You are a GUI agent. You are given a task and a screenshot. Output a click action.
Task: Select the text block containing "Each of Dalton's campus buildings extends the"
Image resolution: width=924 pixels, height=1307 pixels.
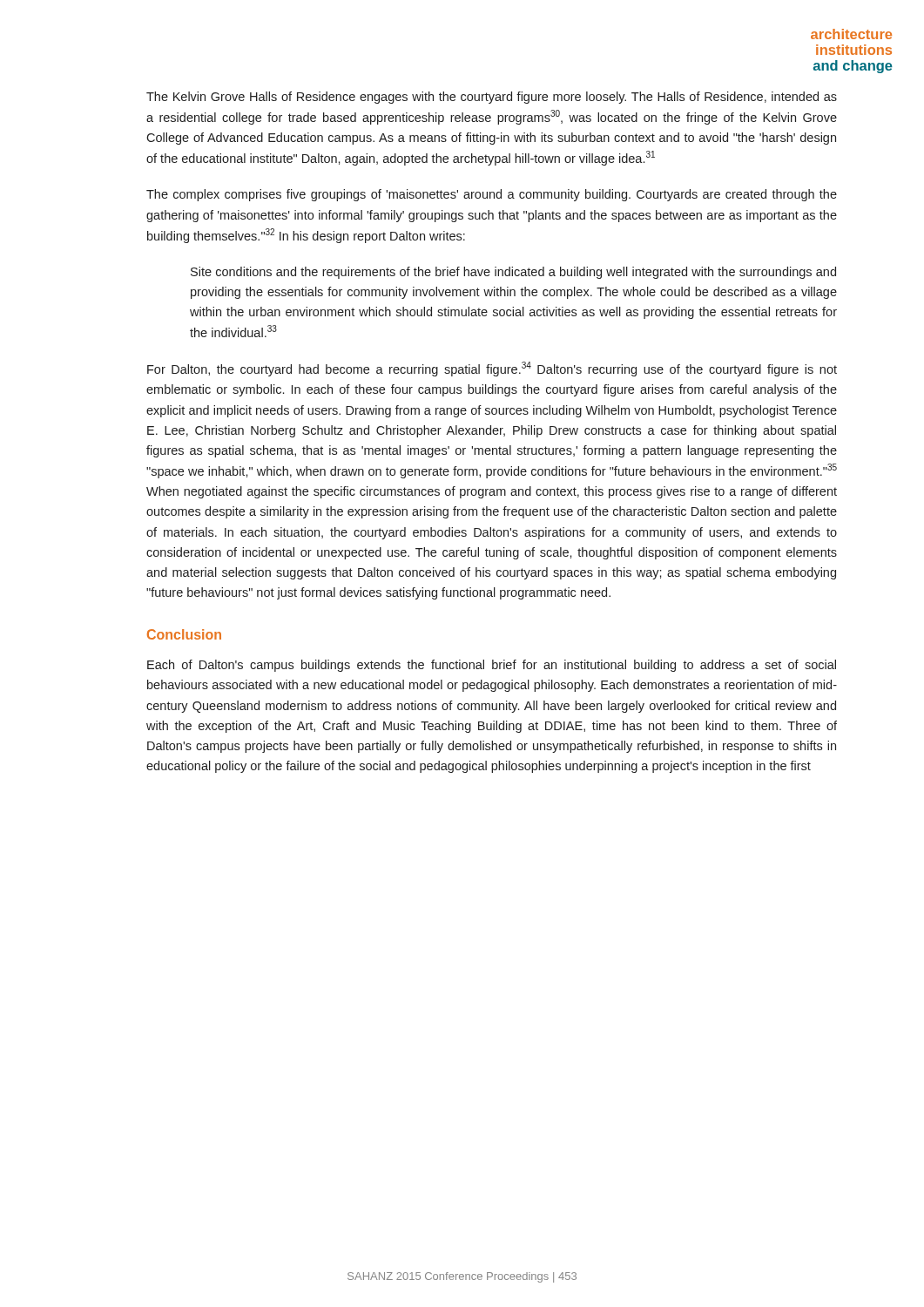point(492,716)
